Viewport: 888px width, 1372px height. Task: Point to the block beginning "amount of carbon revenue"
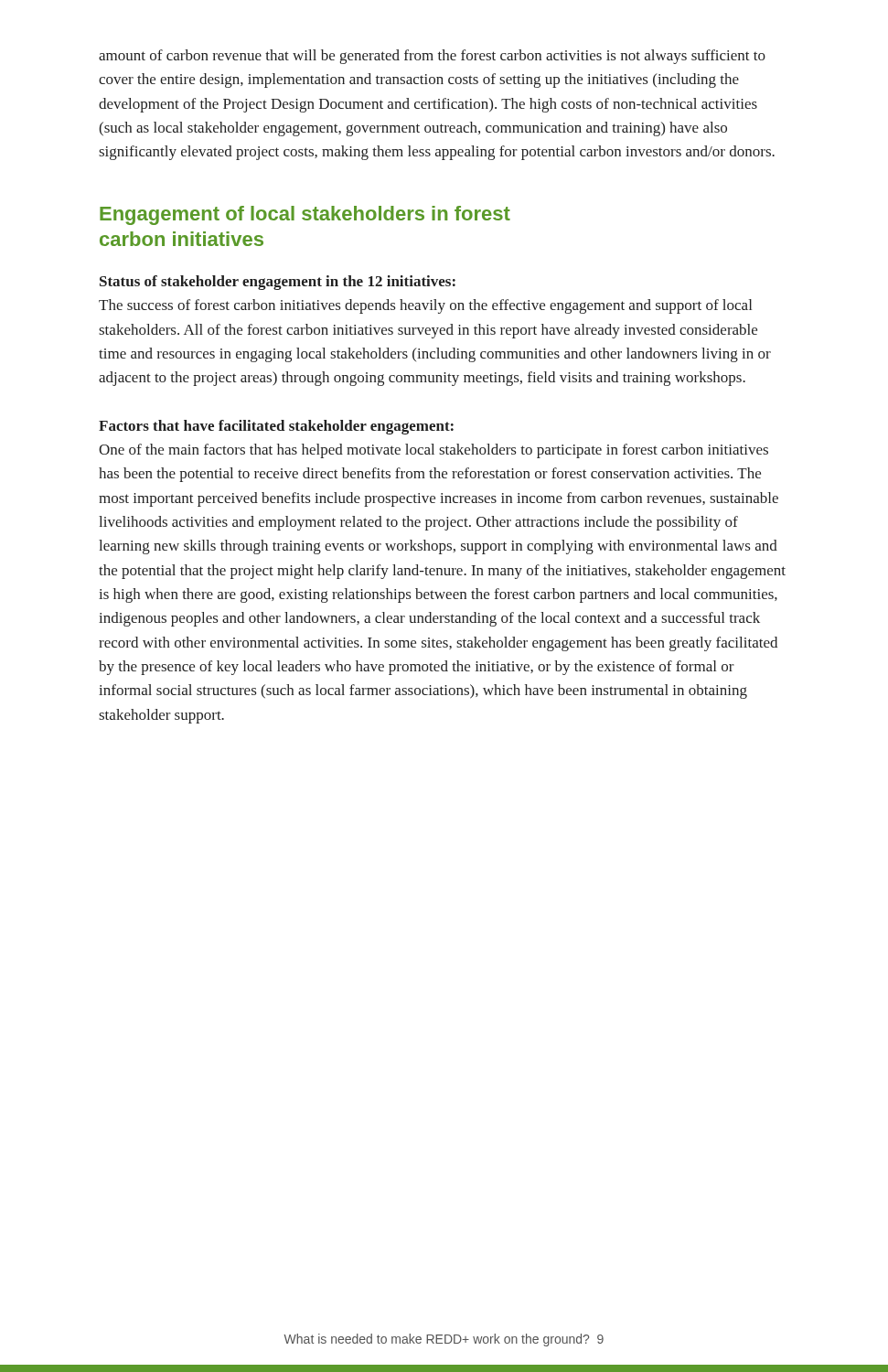point(437,104)
